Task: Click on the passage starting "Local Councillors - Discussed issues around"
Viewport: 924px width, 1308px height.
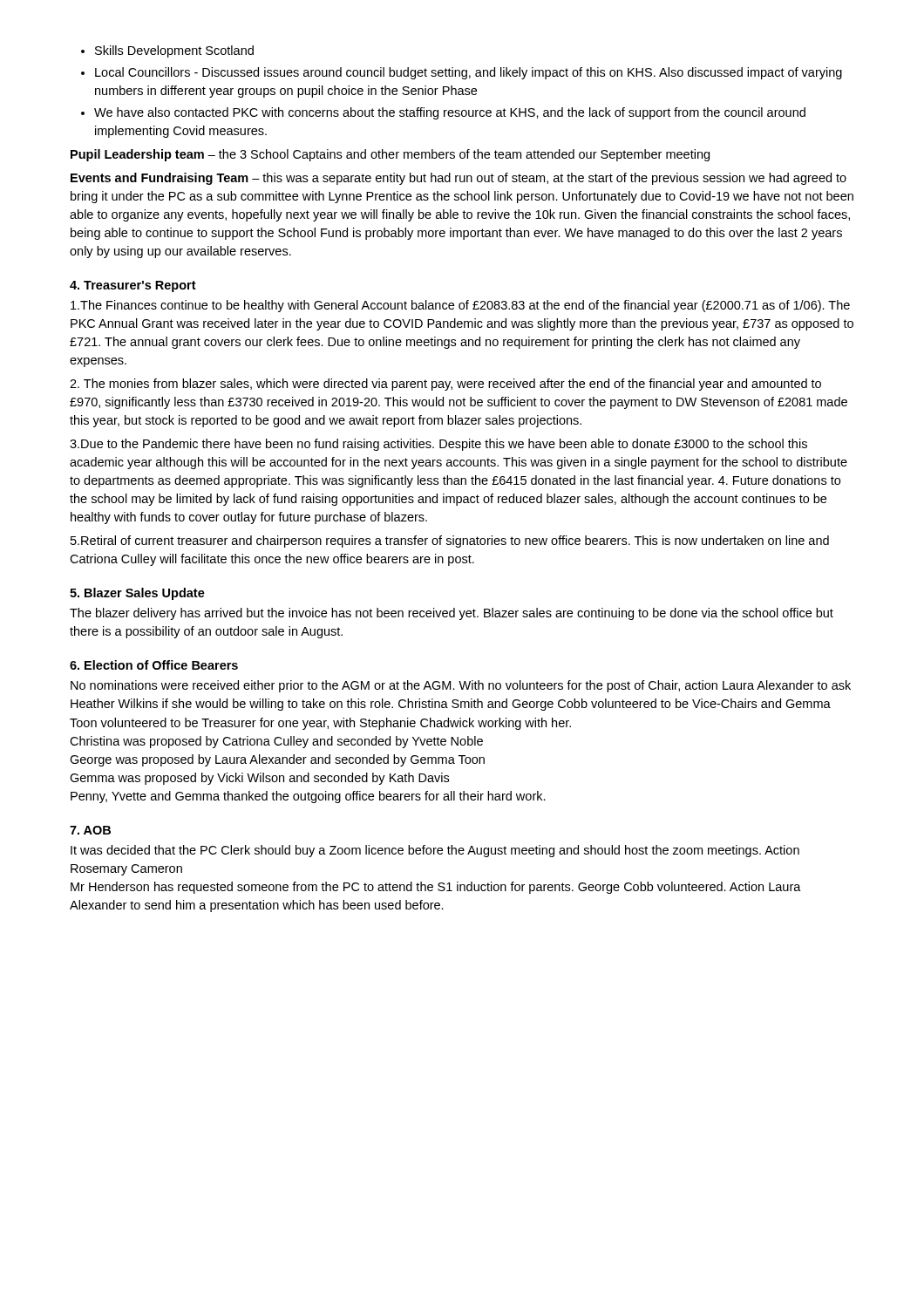Action: pyautogui.click(x=462, y=82)
